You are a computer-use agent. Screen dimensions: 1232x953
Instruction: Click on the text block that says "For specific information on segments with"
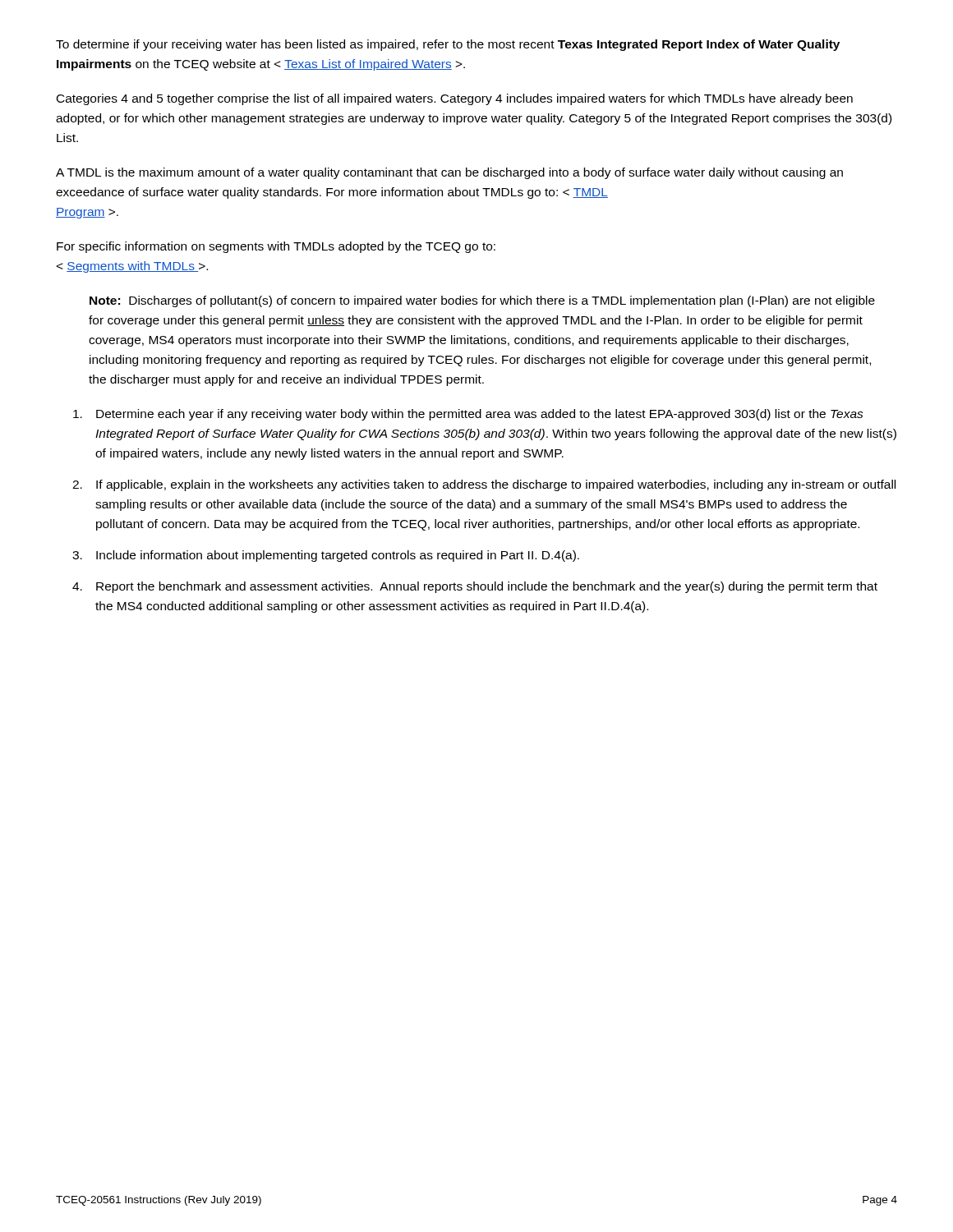point(276,256)
